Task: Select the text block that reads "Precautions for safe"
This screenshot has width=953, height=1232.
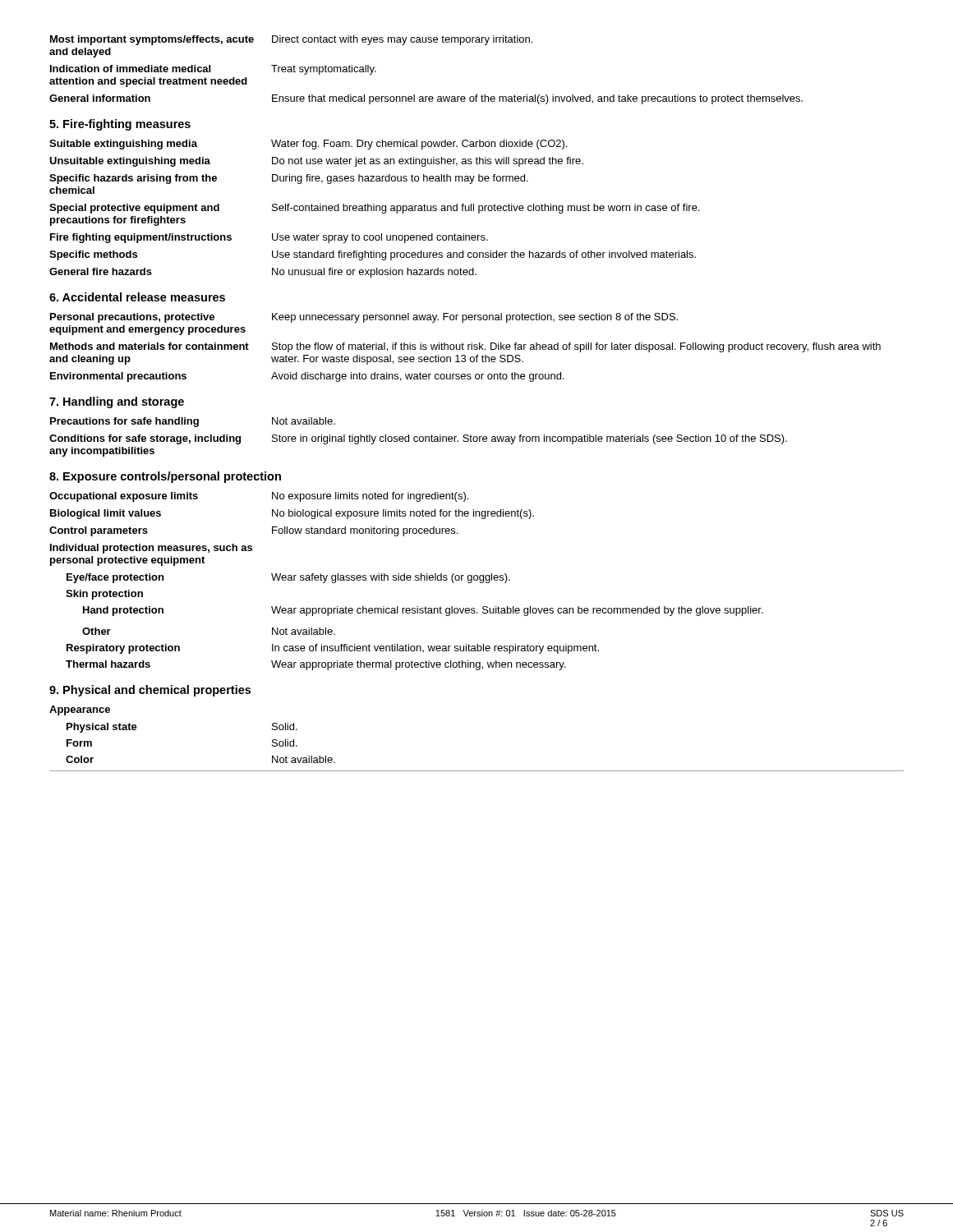Action: tap(193, 422)
